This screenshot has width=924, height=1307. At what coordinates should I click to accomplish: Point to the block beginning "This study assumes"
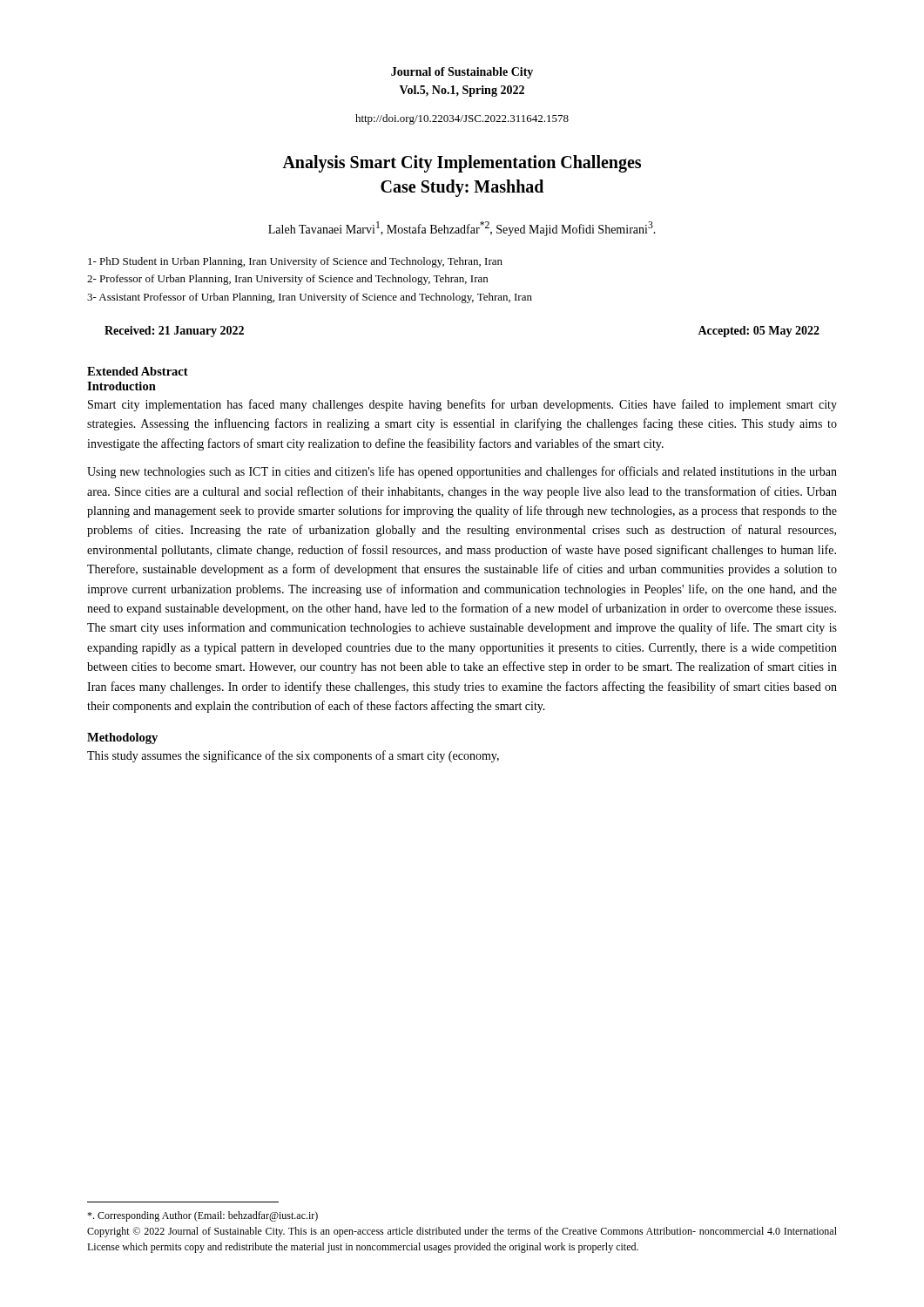293,756
